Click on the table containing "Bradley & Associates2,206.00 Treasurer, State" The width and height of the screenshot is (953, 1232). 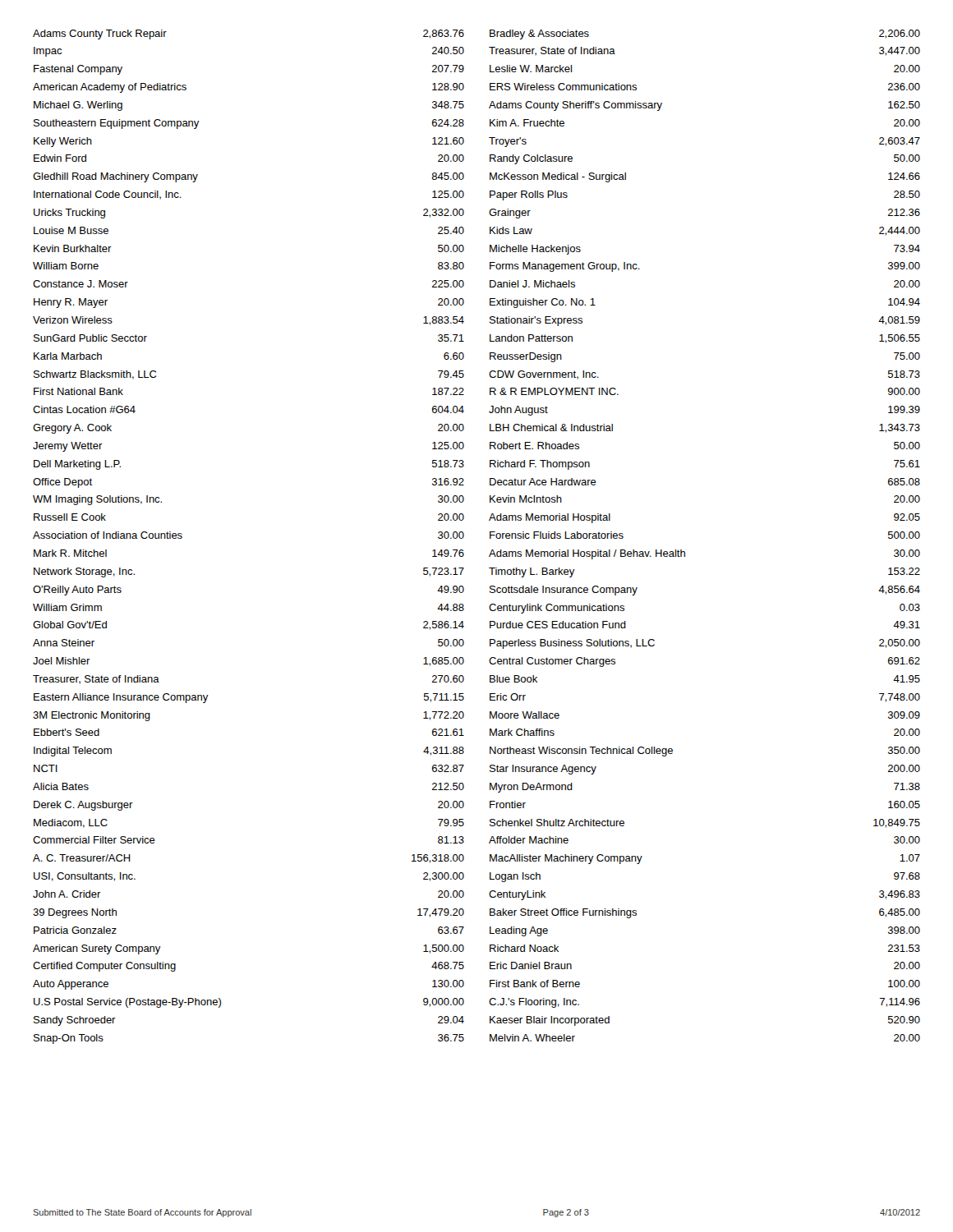[x=704, y=536]
